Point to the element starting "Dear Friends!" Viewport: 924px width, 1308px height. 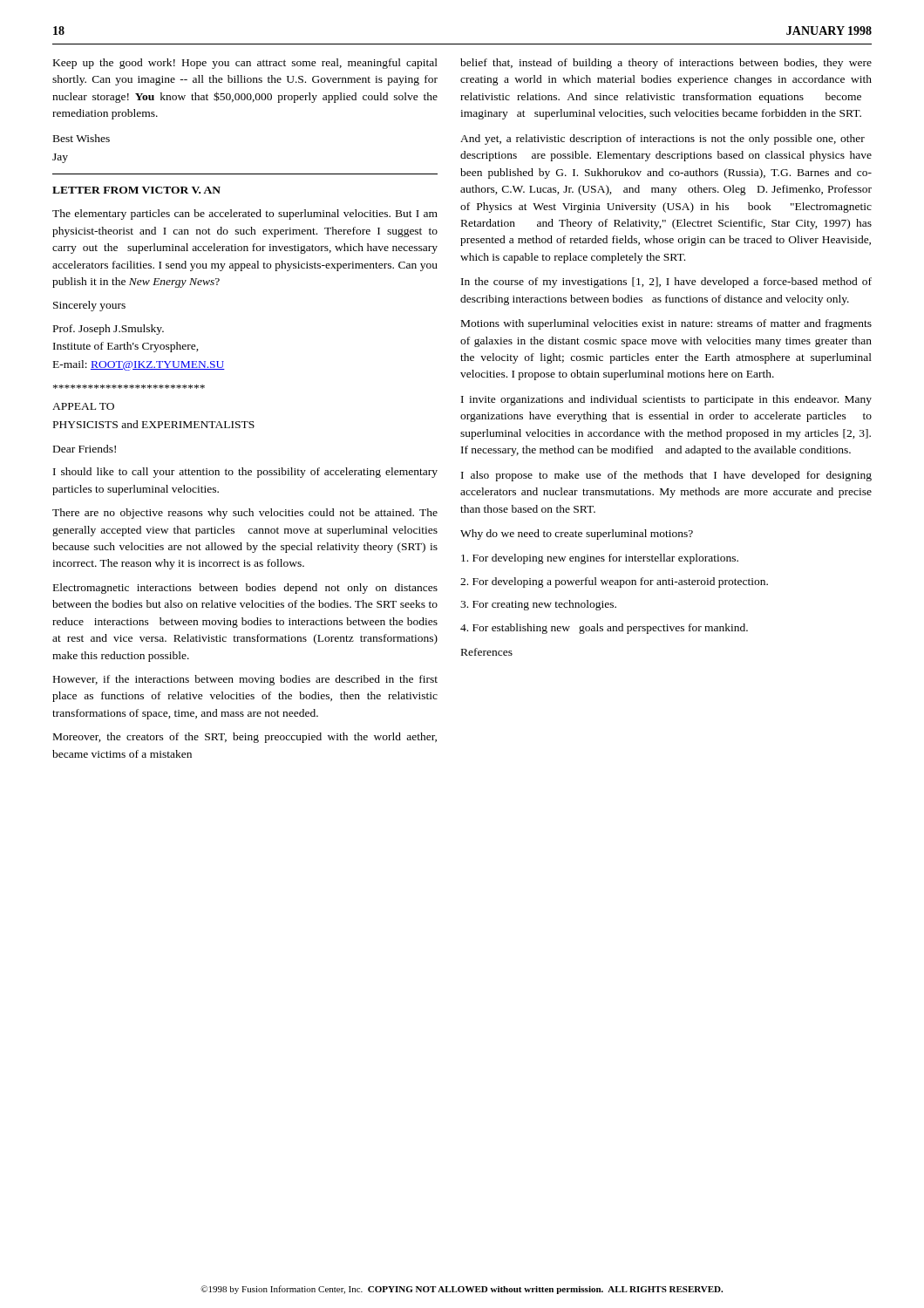(x=85, y=449)
